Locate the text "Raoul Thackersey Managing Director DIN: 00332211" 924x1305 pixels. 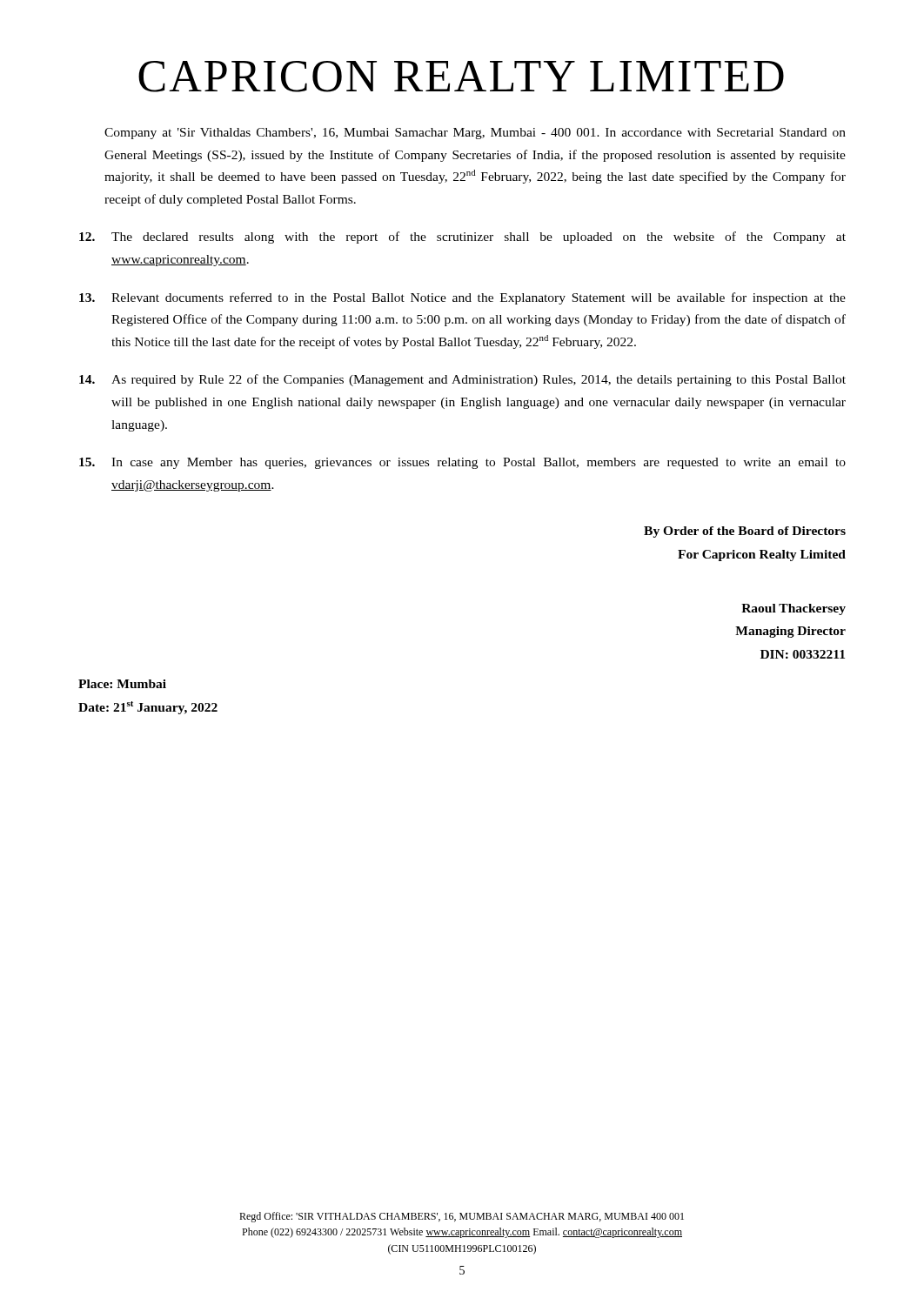791,631
